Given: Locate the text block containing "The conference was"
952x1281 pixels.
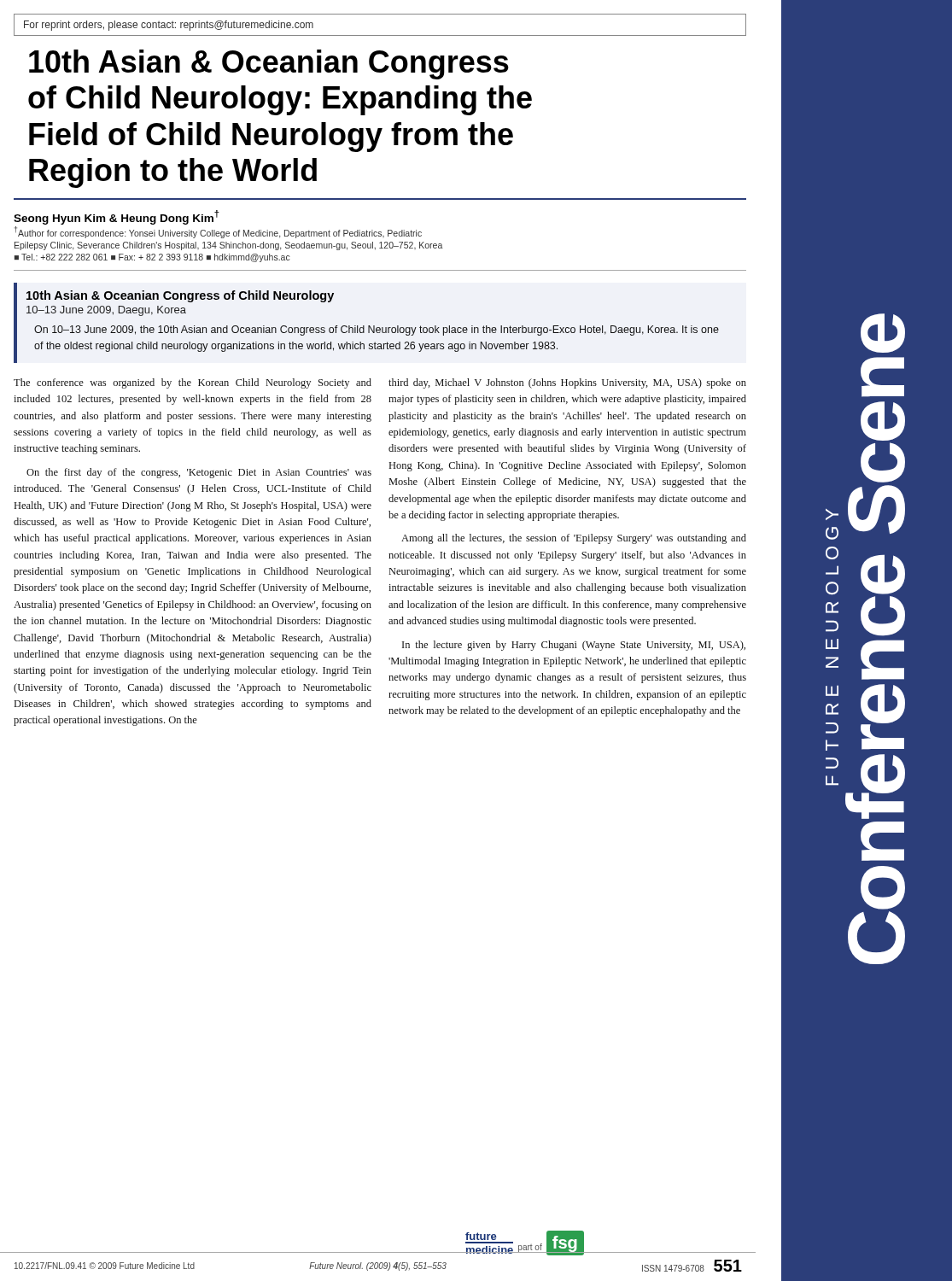Looking at the screenshot, I should [x=192, y=552].
